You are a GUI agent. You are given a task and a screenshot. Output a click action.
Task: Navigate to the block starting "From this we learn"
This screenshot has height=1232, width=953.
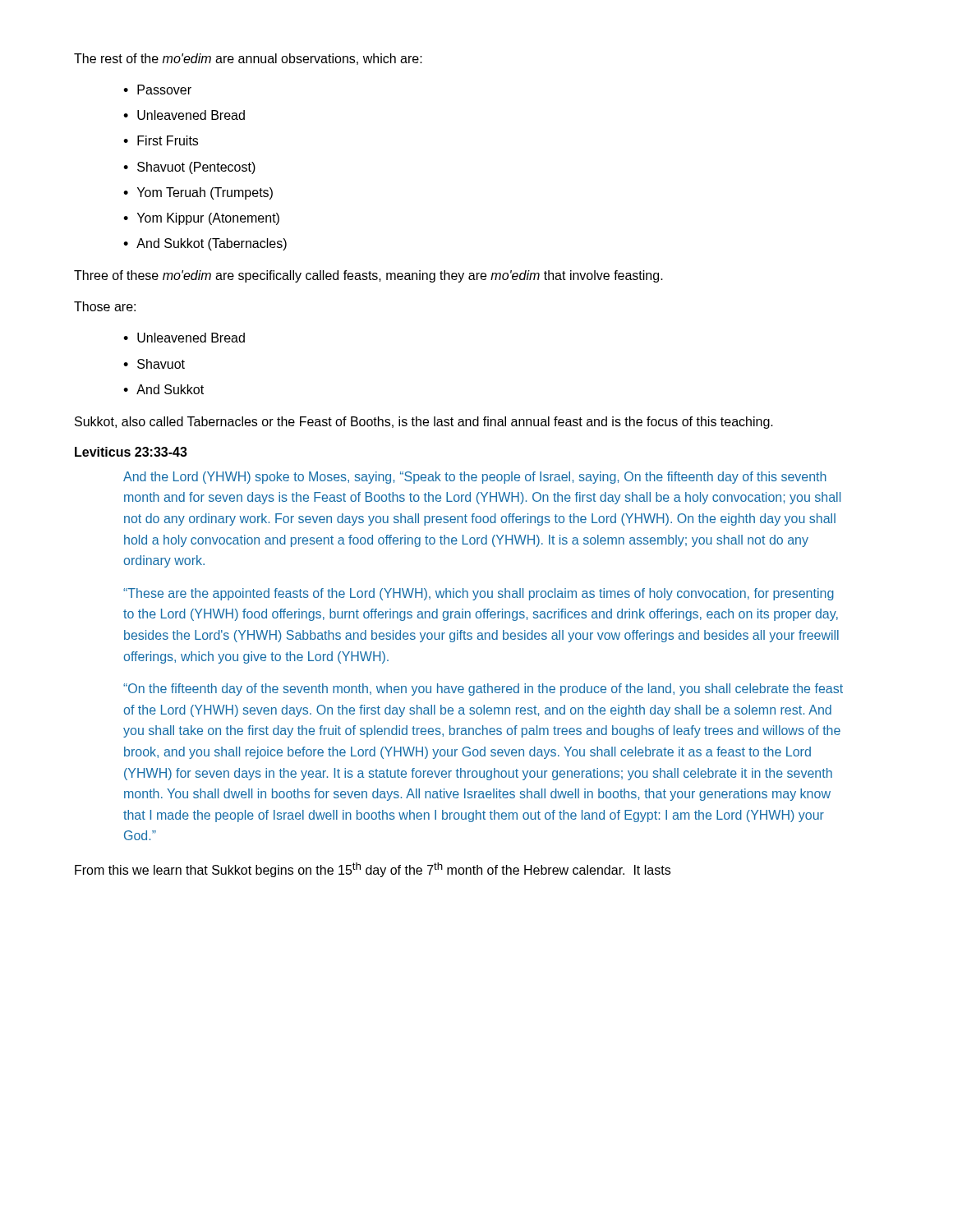(x=372, y=869)
